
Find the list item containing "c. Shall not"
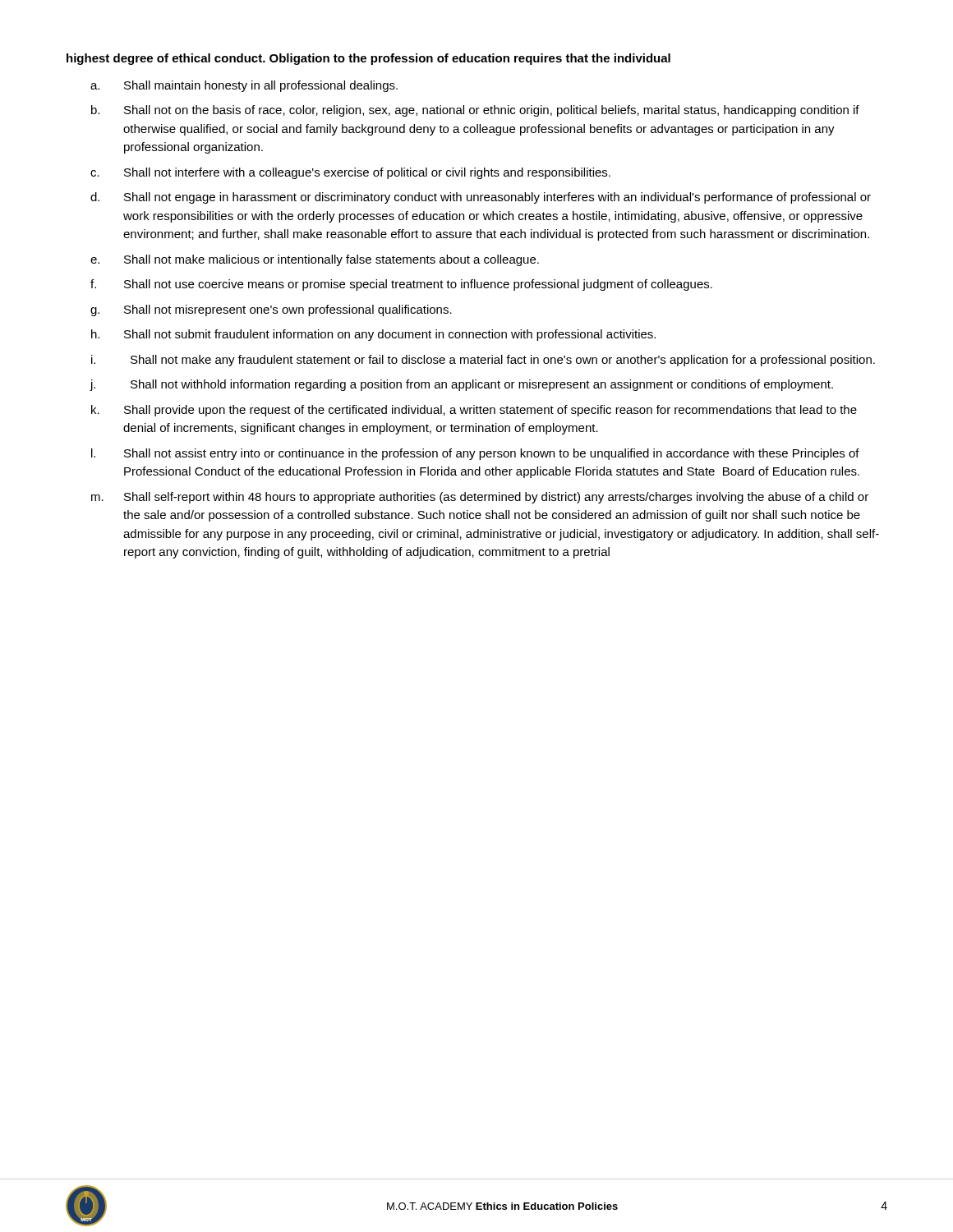click(x=476, y=172)
